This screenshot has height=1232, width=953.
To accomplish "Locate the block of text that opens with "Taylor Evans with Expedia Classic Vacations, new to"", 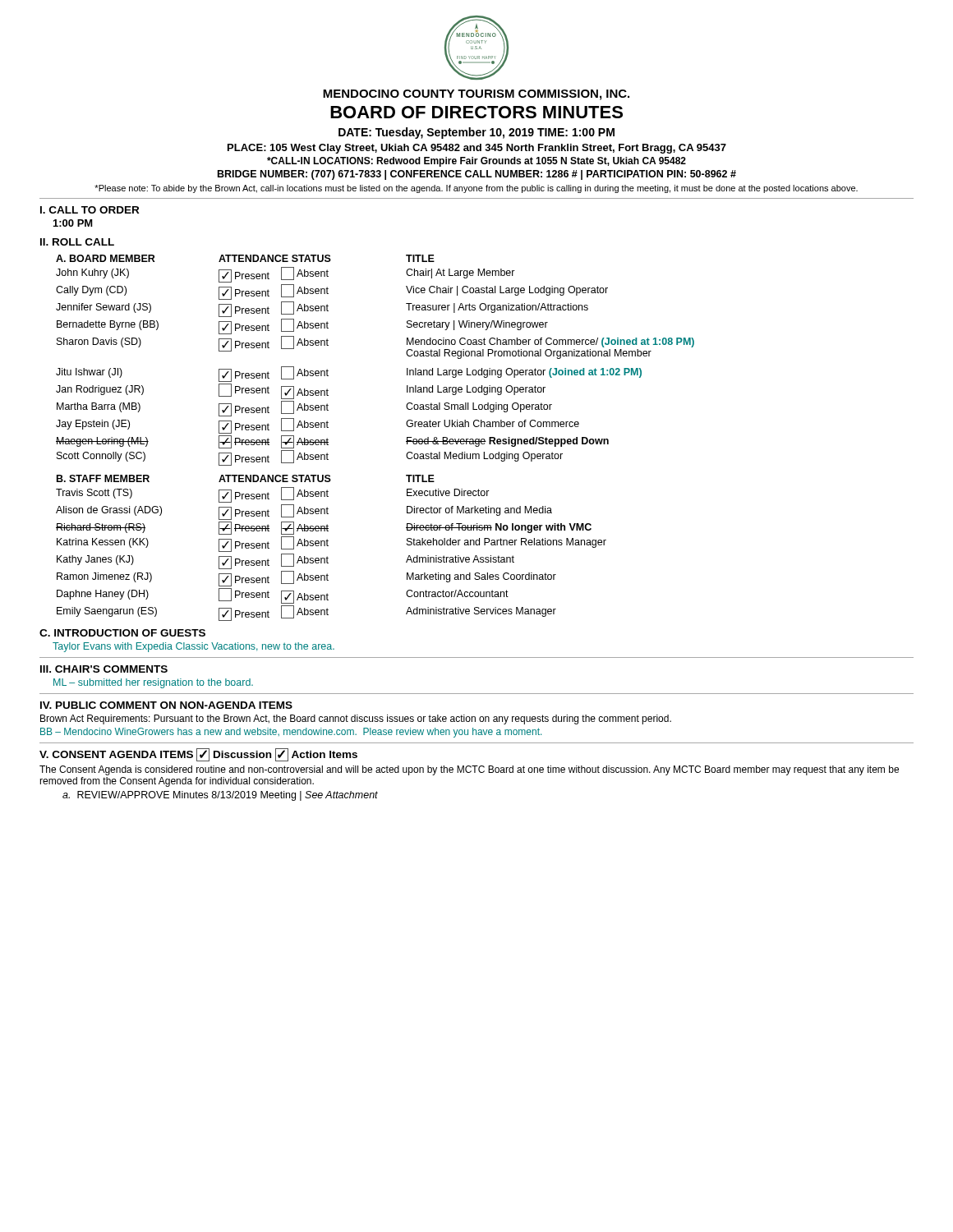I will pyautogui.click(x=194, y=646).
